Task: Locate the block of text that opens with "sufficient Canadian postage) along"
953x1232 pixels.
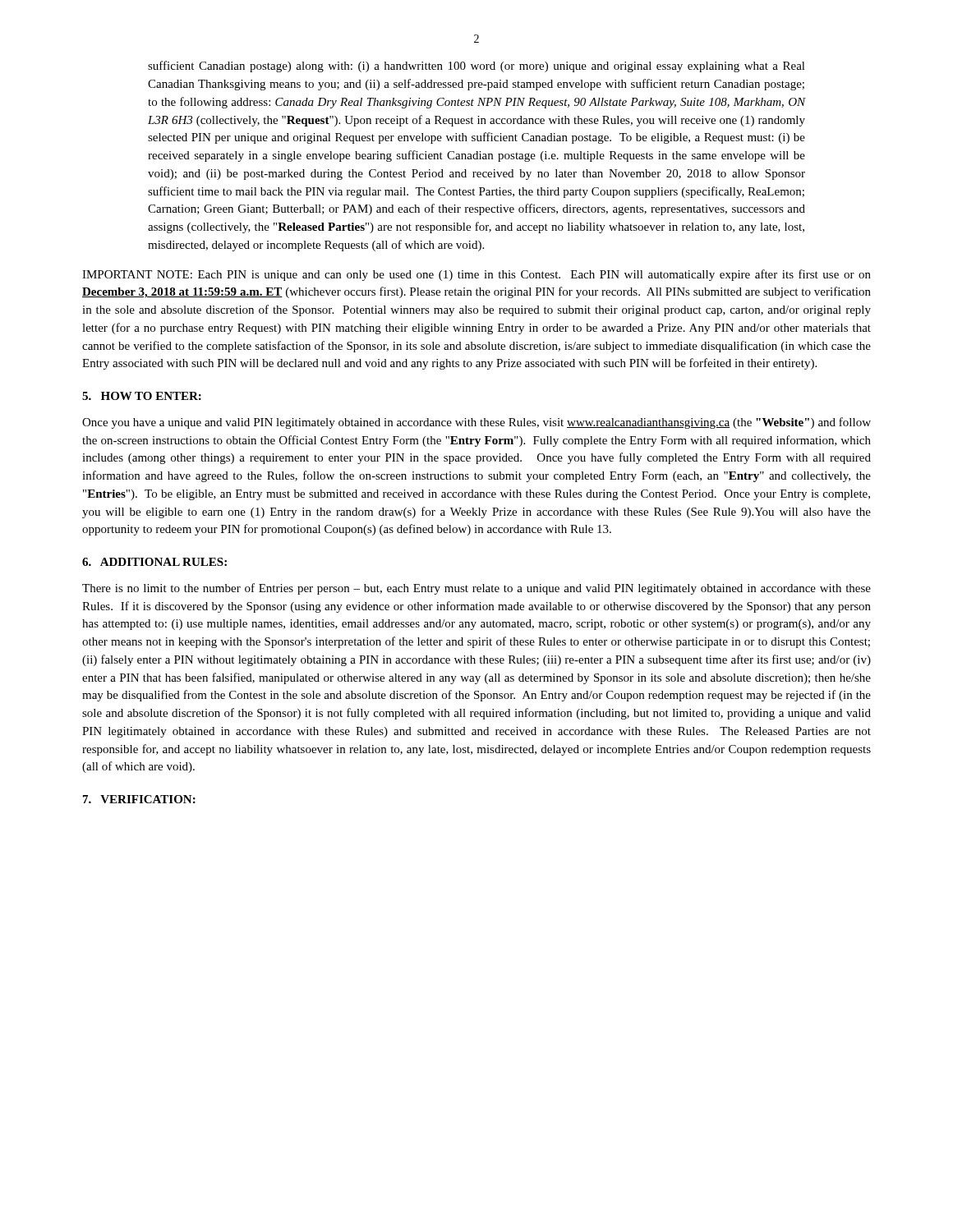Action: tap(476, 155)
